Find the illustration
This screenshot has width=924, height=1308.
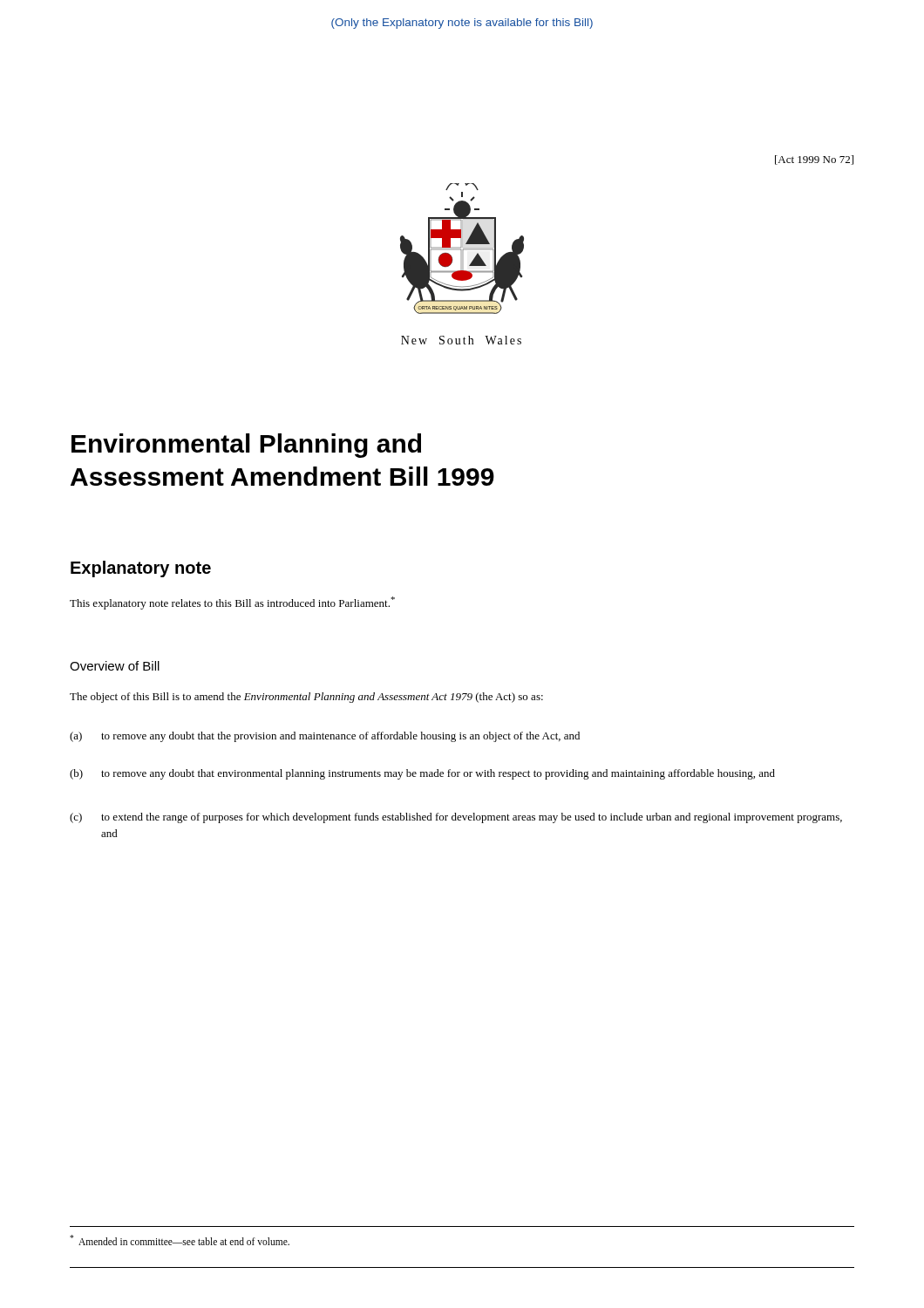pos(462,266)
